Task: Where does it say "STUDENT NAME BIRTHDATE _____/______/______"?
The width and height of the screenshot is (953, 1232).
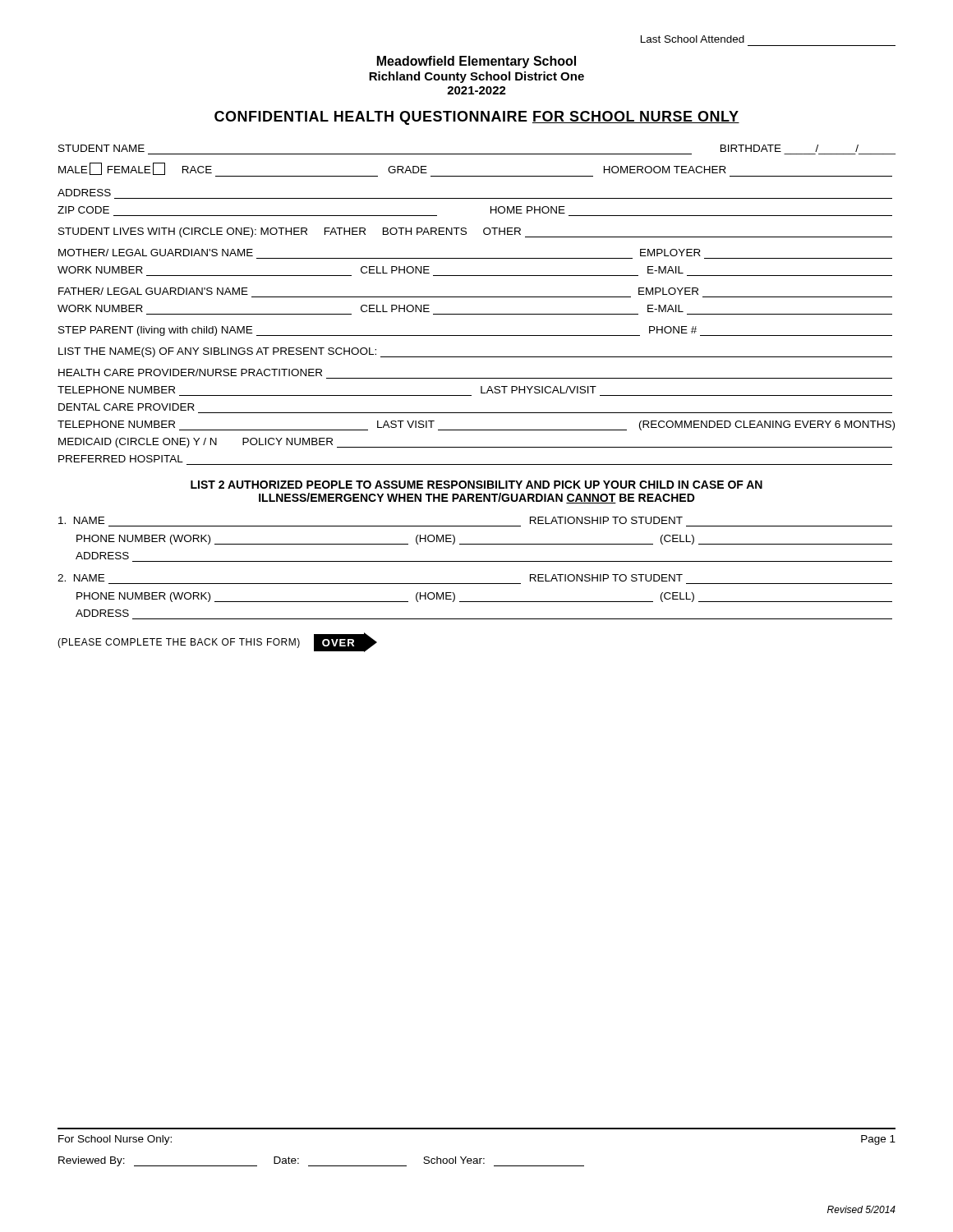Action: pyautogui.click(x=476, y=147)
